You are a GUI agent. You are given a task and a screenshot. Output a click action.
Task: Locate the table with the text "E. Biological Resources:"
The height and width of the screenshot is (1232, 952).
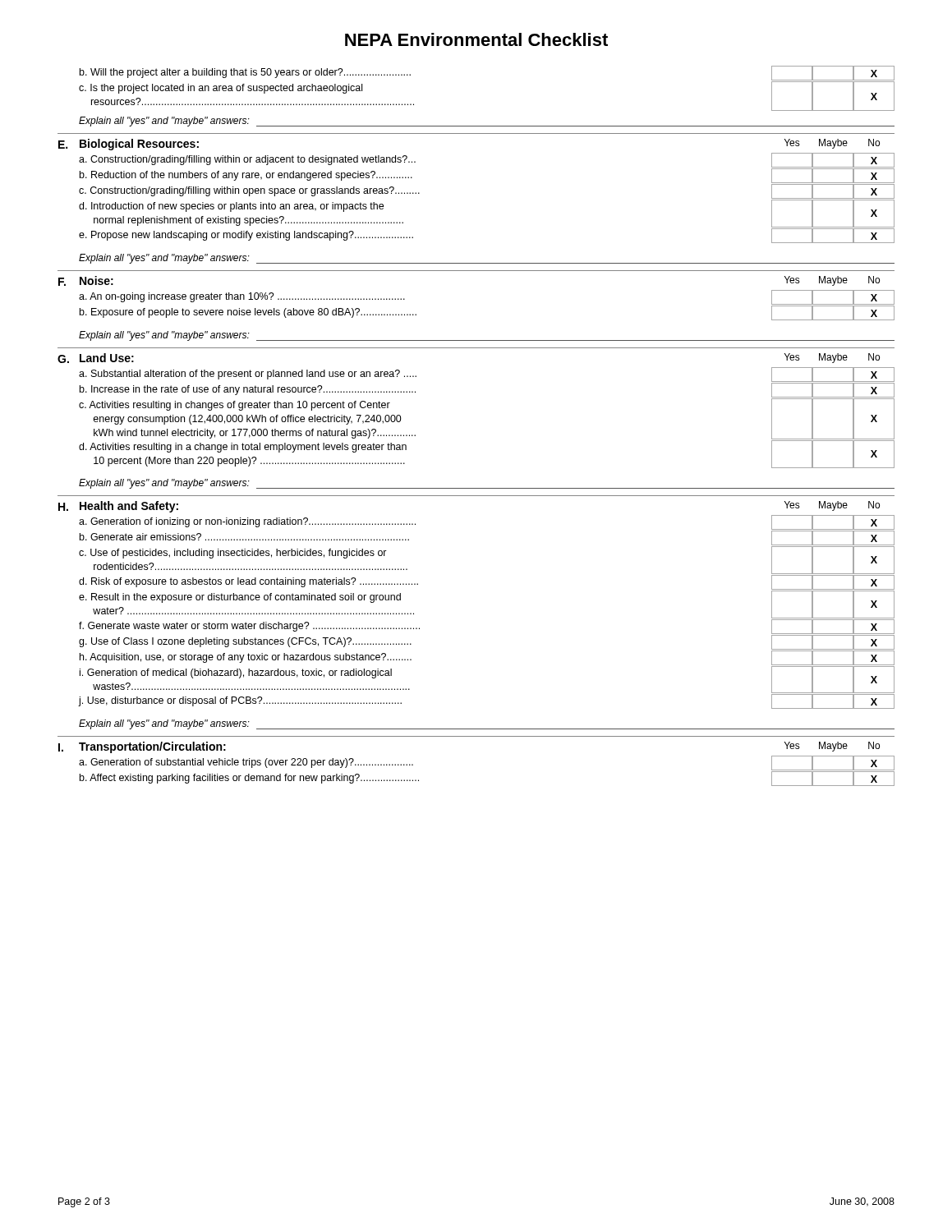tap(476, 188)
